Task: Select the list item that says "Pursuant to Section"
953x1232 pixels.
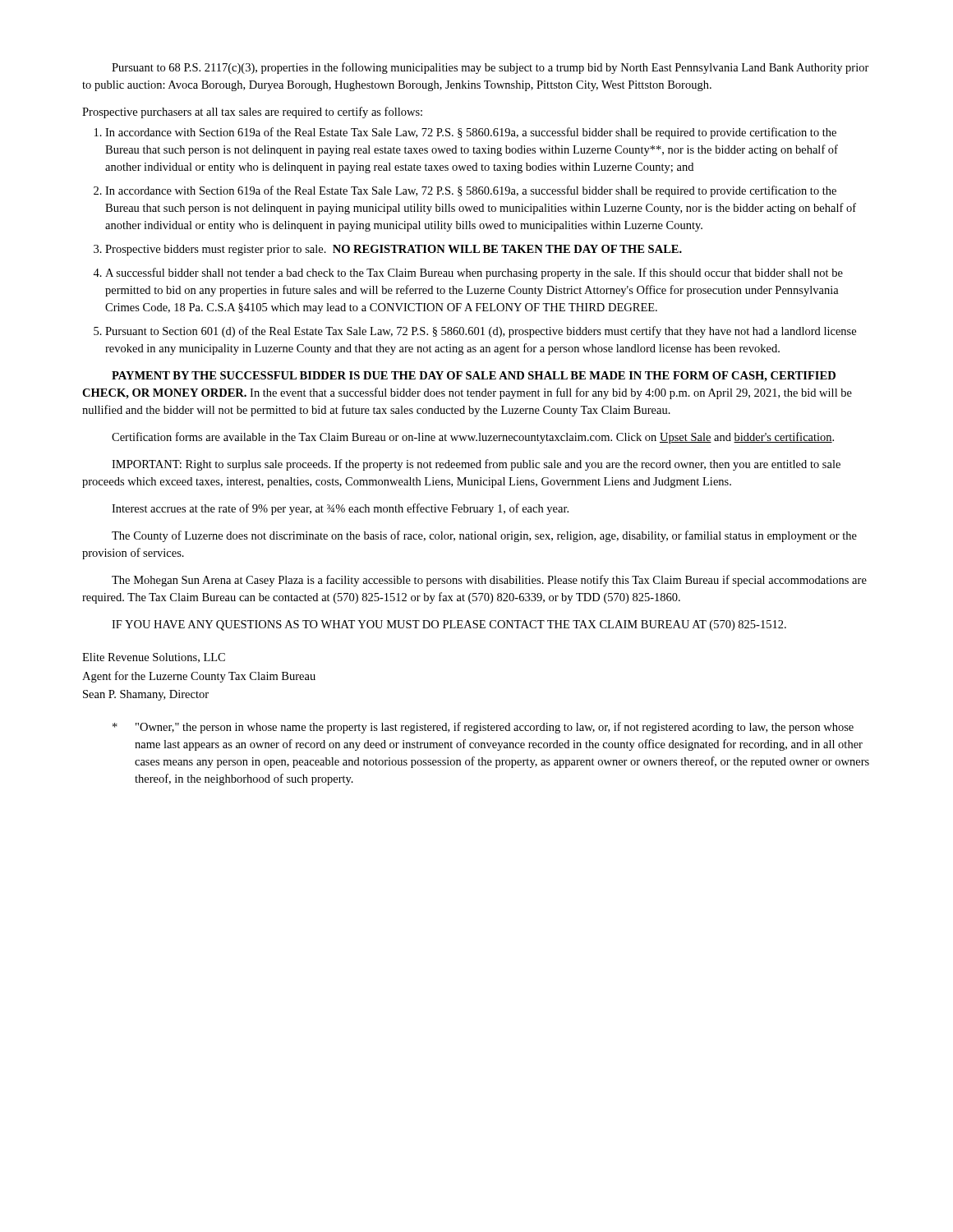Action: click(x=476, y=340)
